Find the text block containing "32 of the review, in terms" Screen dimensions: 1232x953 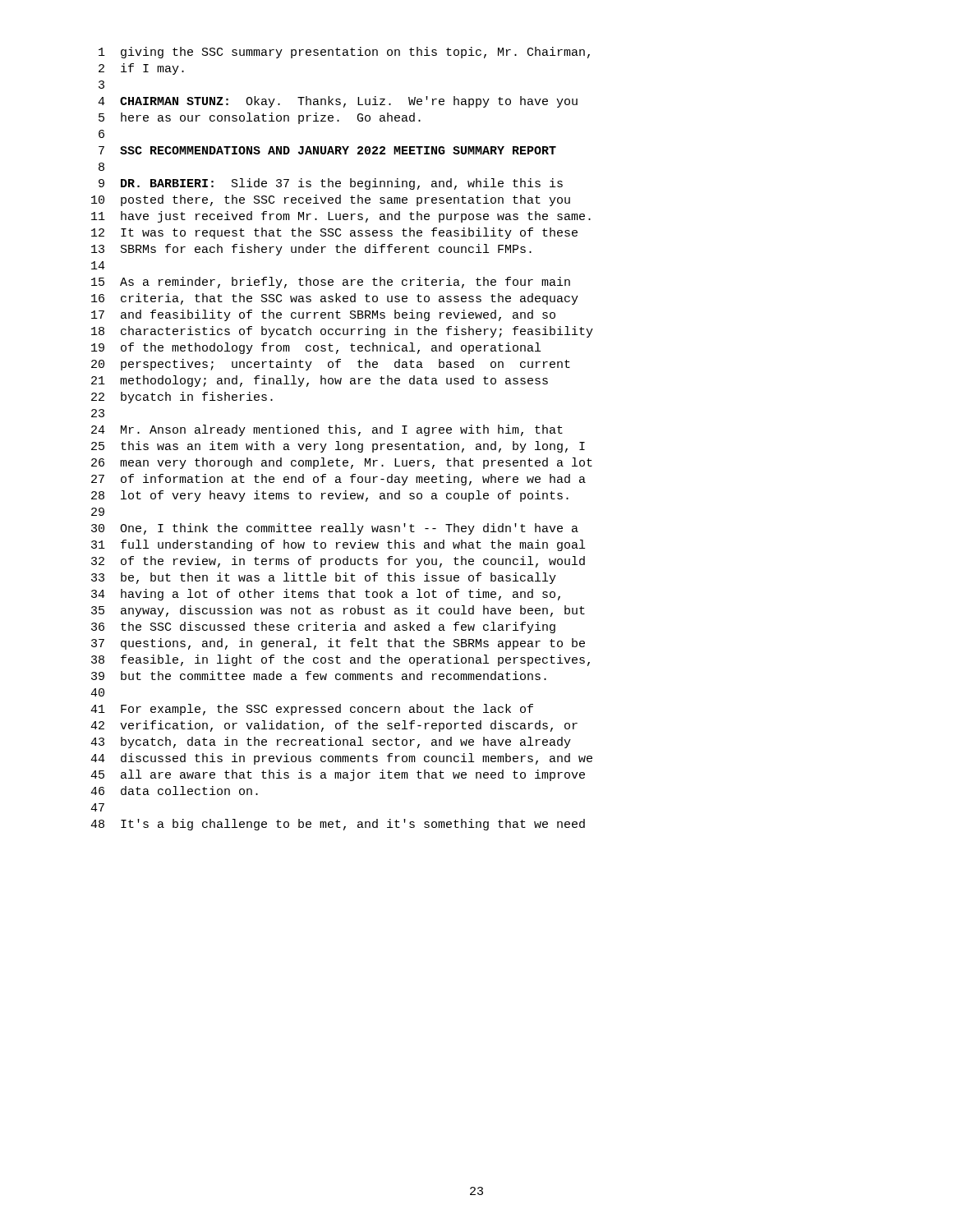tap(334, 563)
